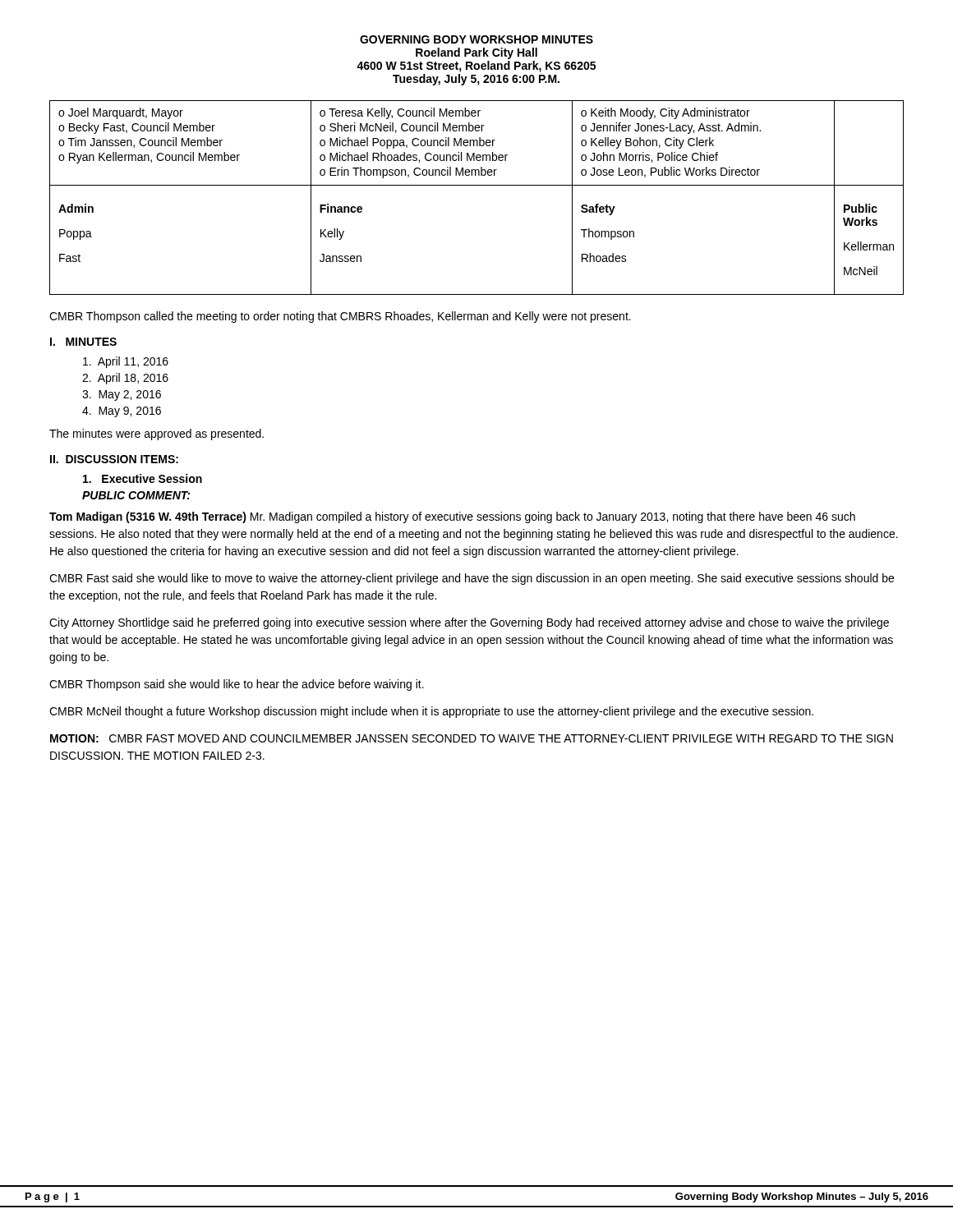Click on the text containing "The minutes were approved as presented."
Screen dimensions: 1232x953
pyautogui.click(x=157, y=434)
